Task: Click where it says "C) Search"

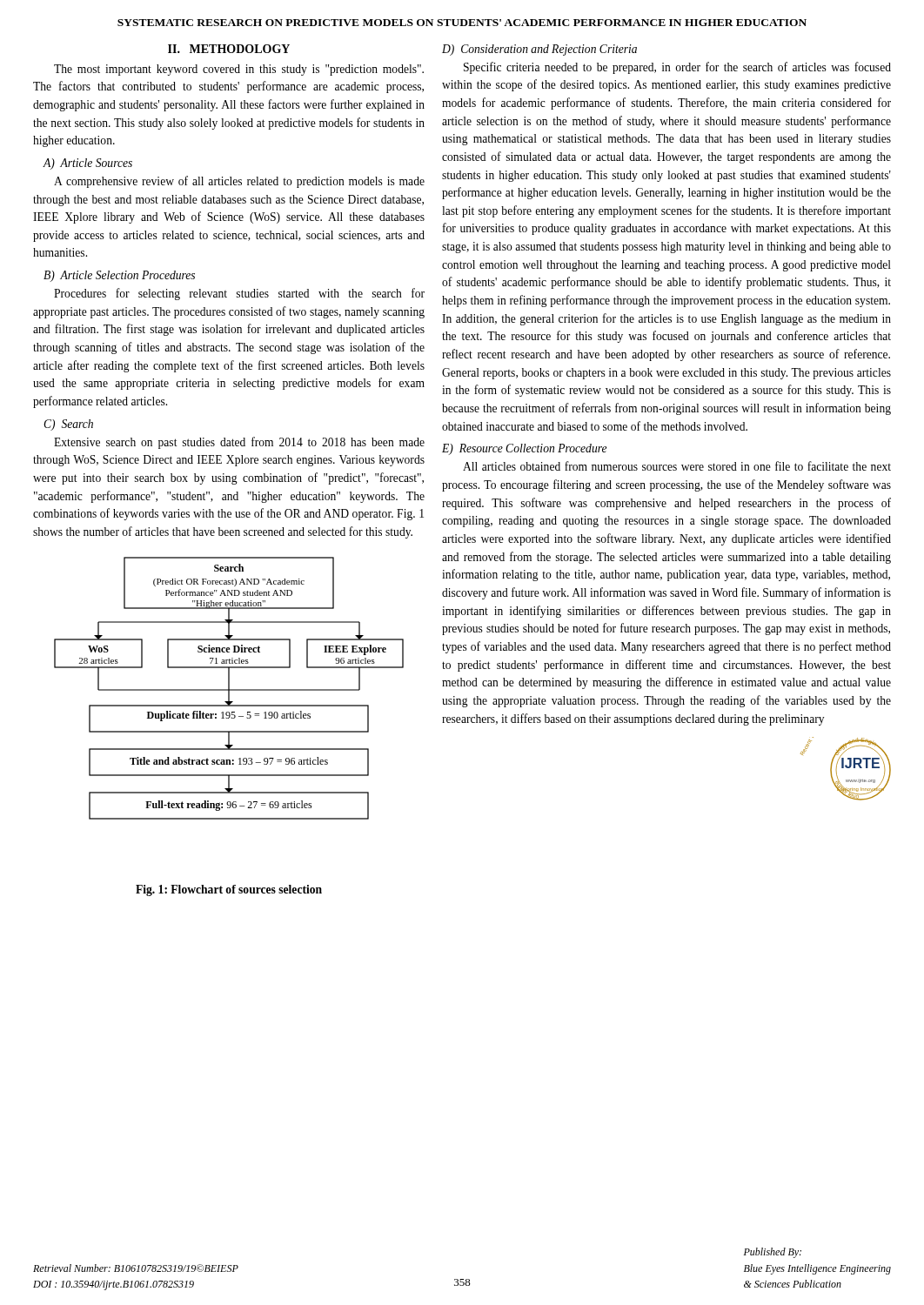Action: 69,424
